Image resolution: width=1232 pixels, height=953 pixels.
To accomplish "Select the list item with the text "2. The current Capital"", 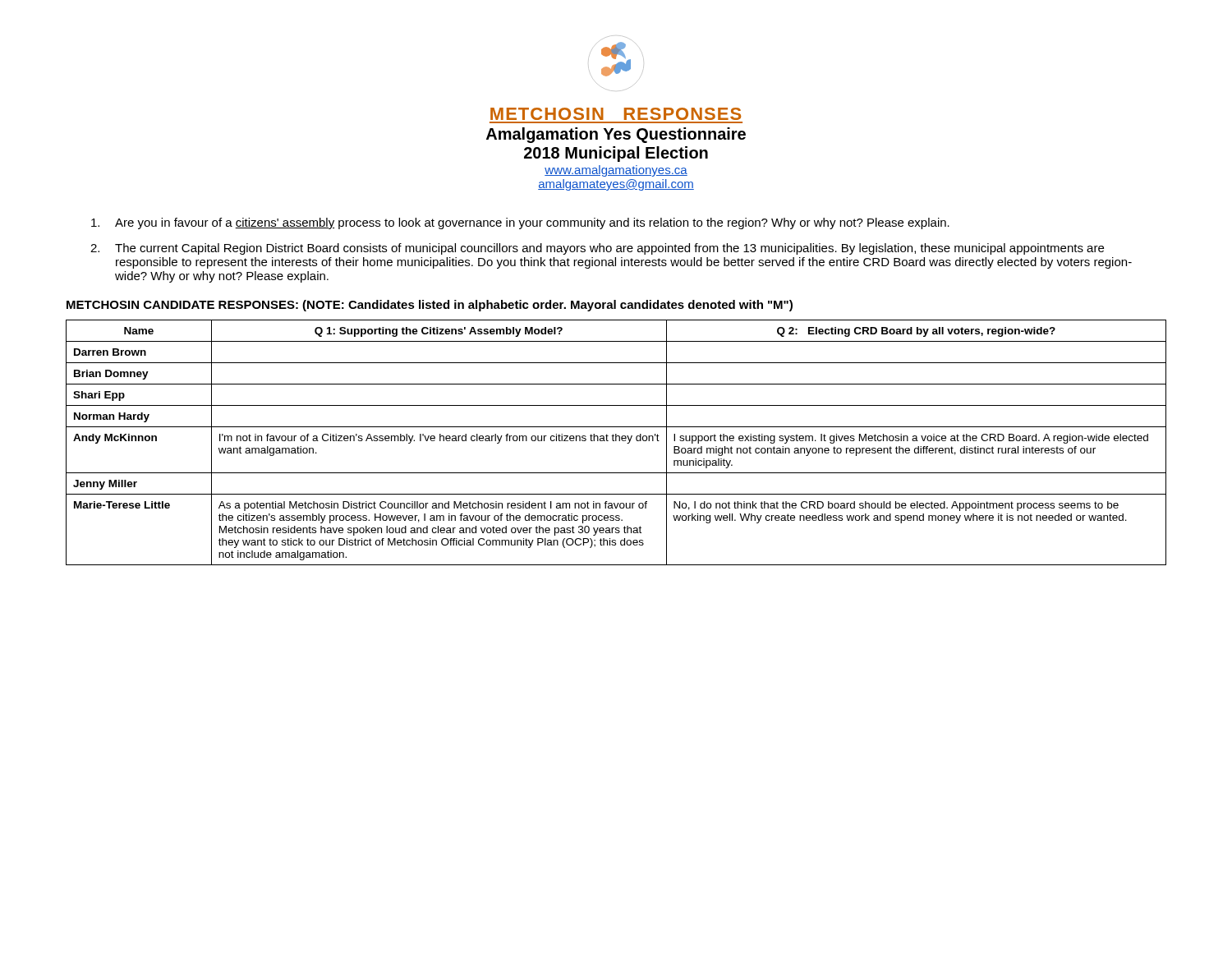I will 616,262.
